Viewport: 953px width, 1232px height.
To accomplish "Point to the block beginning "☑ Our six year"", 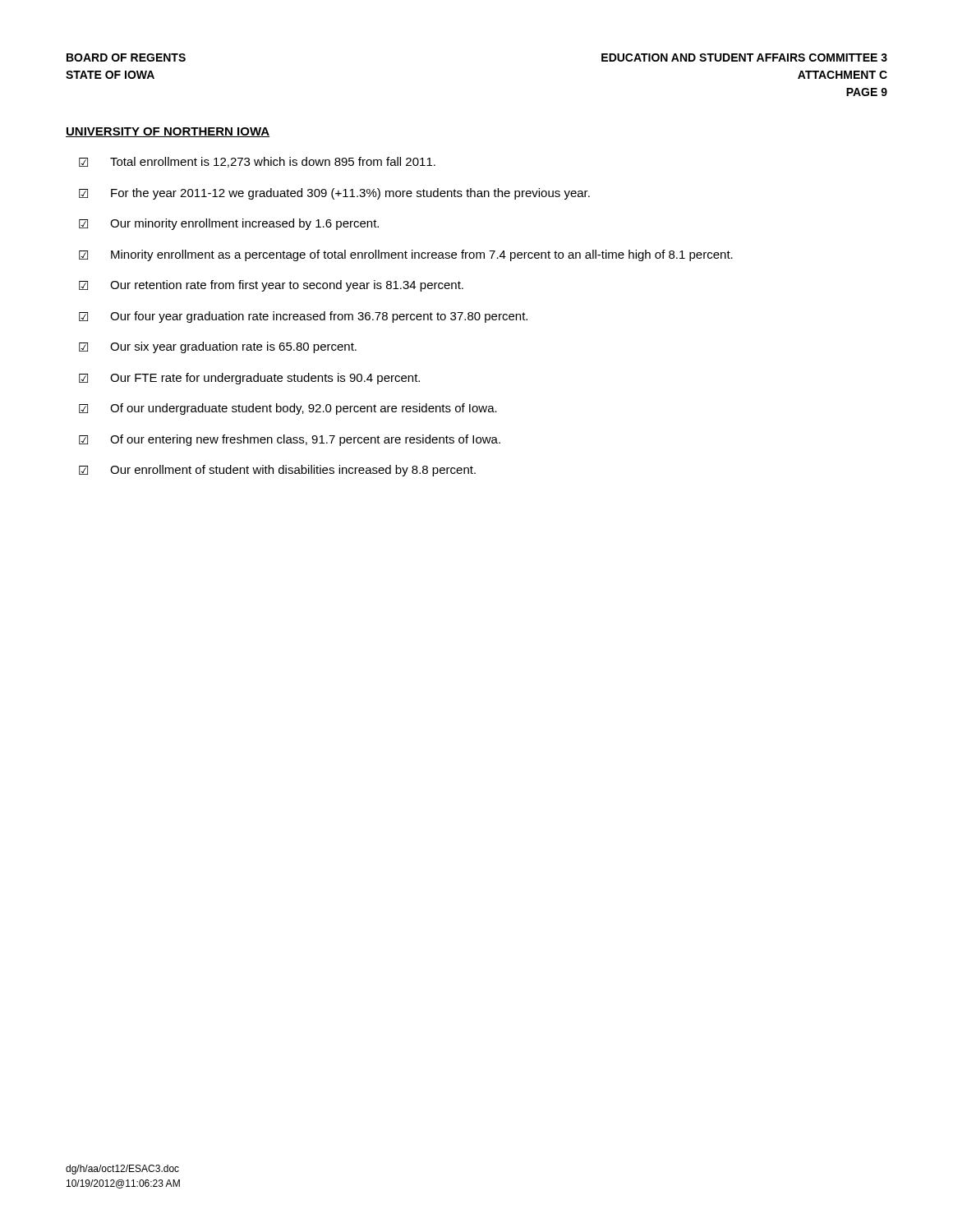I will [x=218, y=347].
